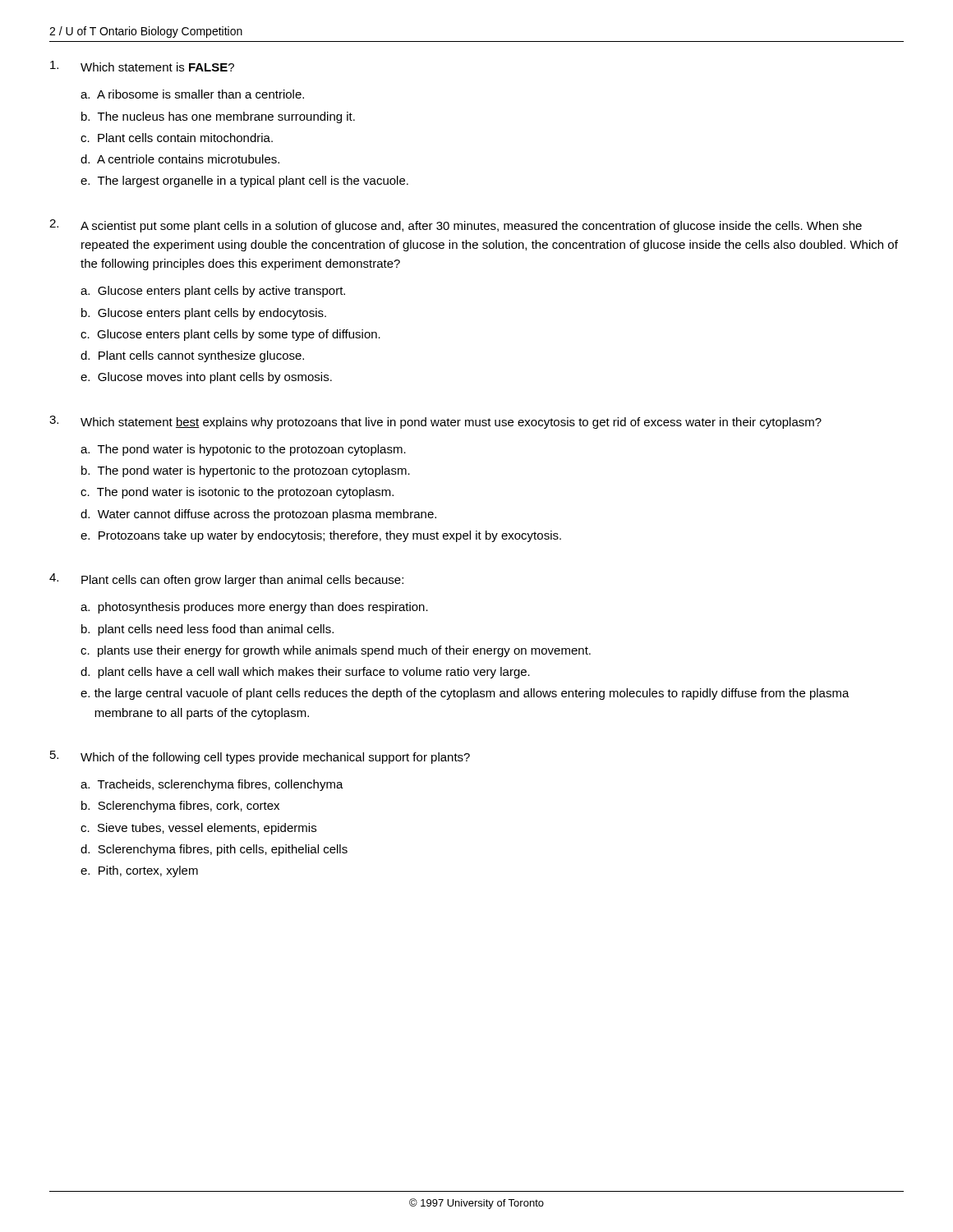Image resolution: width=953 pixels, height=1232 pixels.
Task: Navigate to the region starting "b. Sclerenchyma fibres, cork, cortex"
Action: point(180,806)
